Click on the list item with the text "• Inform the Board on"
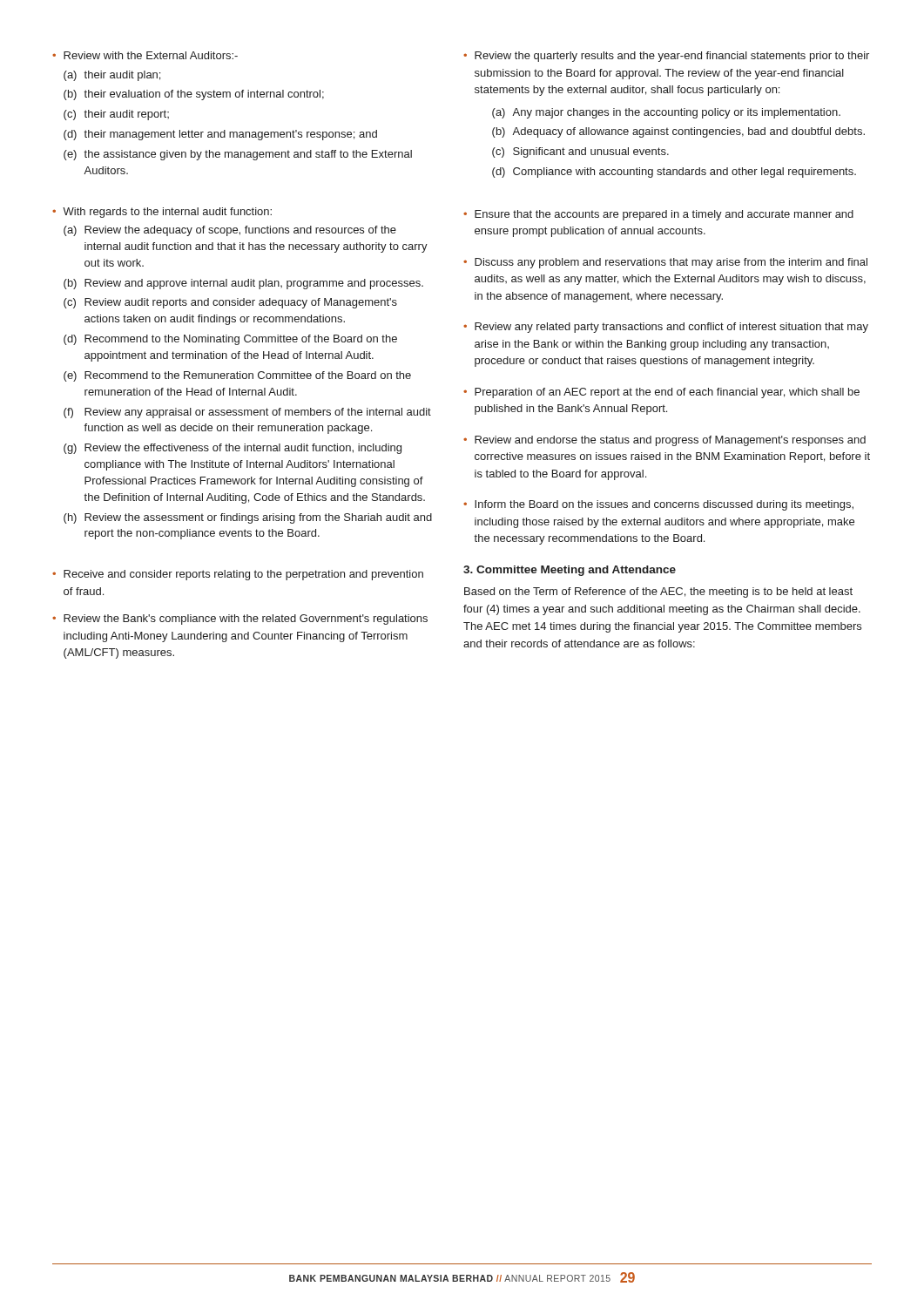The image size is (924, 1307). pos(667,522)
